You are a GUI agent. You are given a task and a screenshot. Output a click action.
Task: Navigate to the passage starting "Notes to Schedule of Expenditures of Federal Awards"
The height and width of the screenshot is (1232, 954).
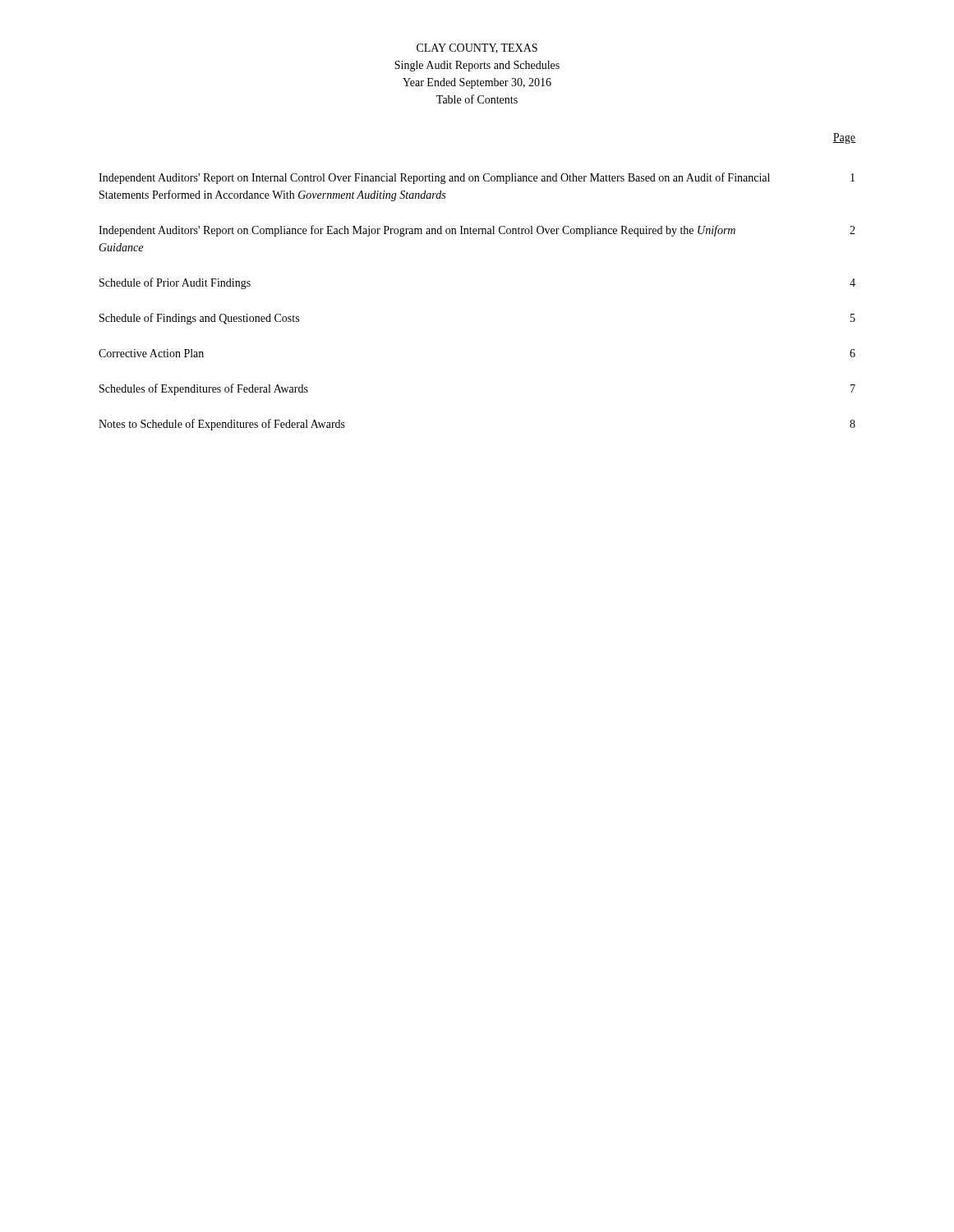(215, 424)
